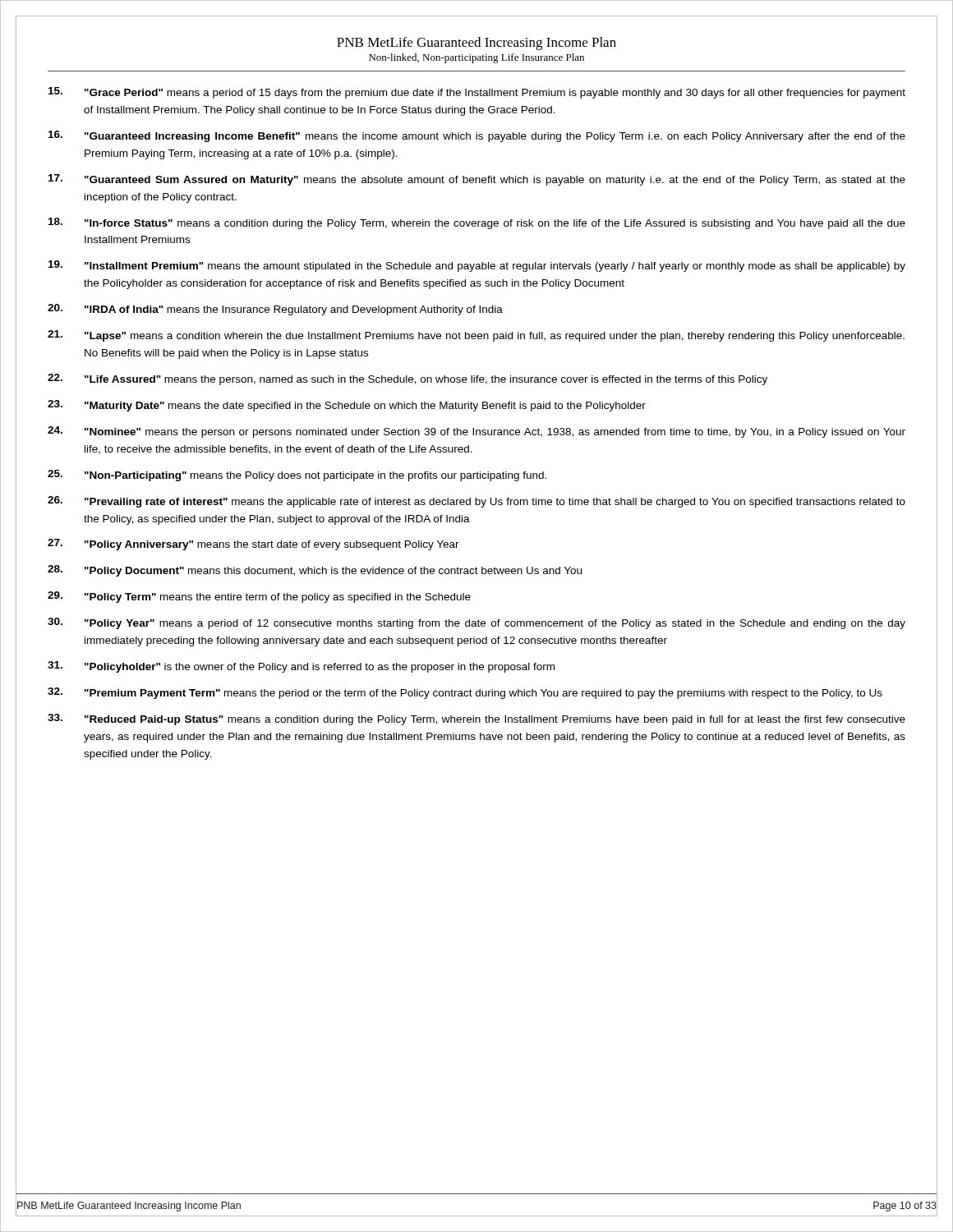Locate the text starting "26. "Prevailing rate of"

[x=476, y=510]
